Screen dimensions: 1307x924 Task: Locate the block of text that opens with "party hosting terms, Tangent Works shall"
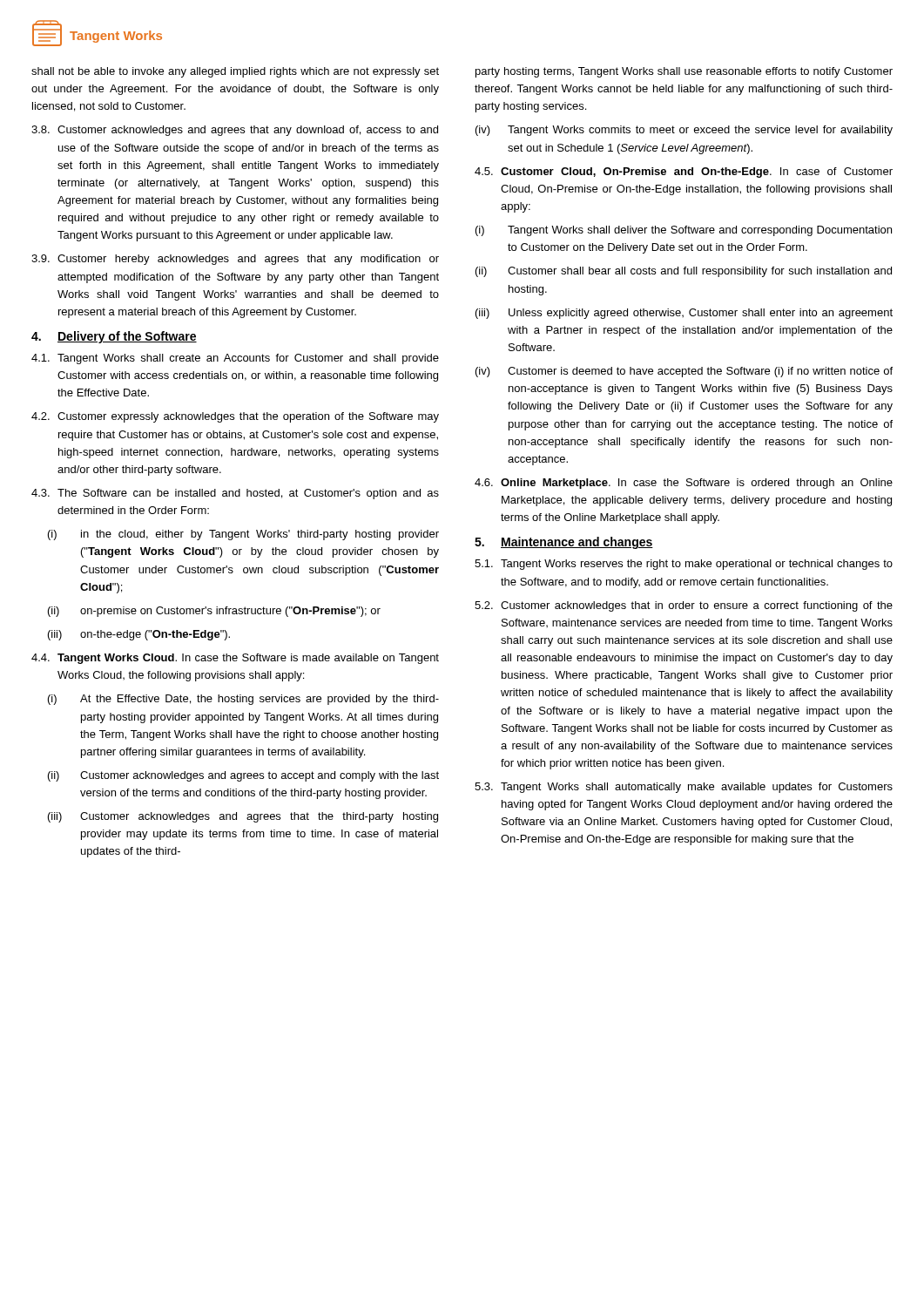tap(684, 89)
